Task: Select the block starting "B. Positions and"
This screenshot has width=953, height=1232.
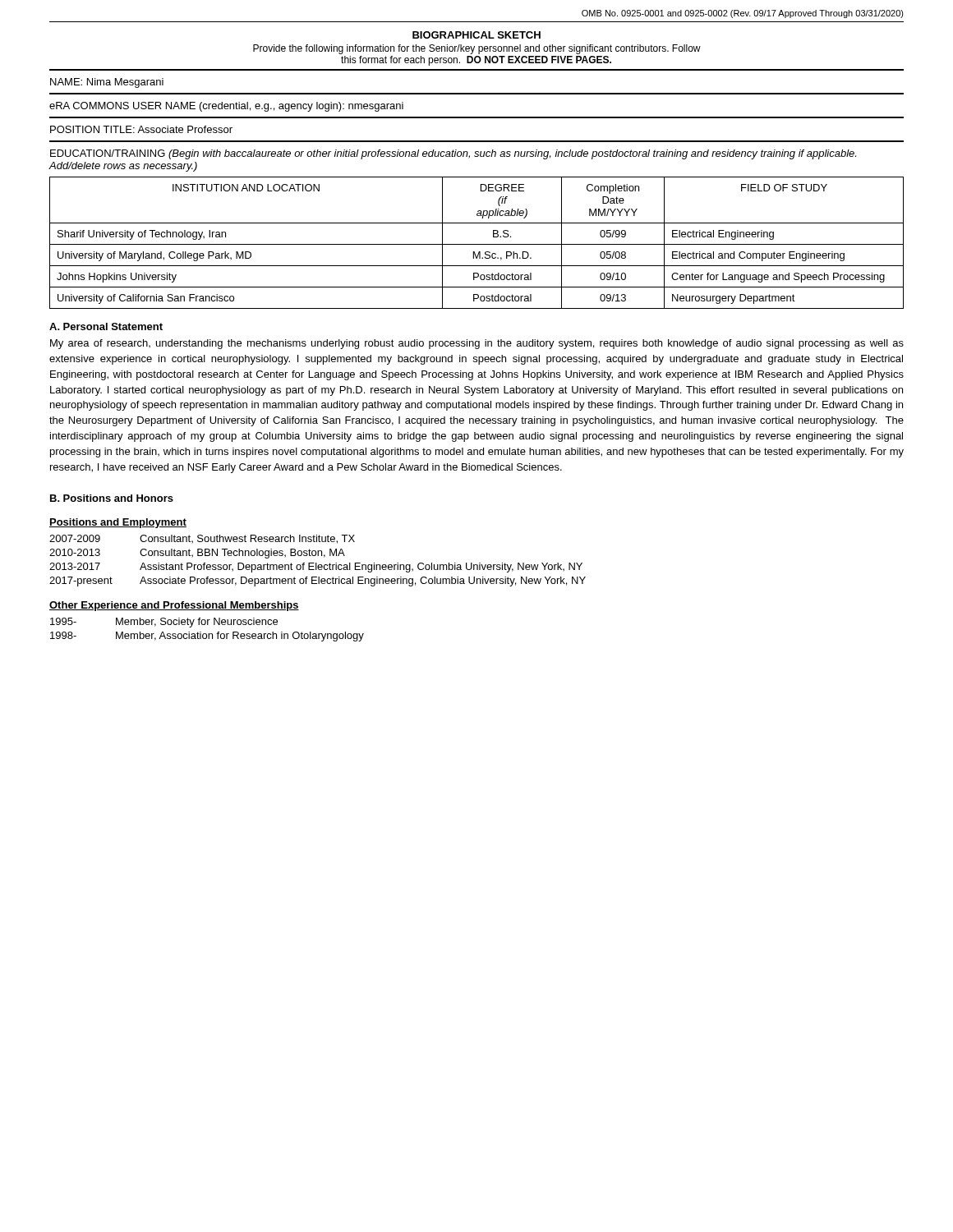Action: click(x=111, y=498)
